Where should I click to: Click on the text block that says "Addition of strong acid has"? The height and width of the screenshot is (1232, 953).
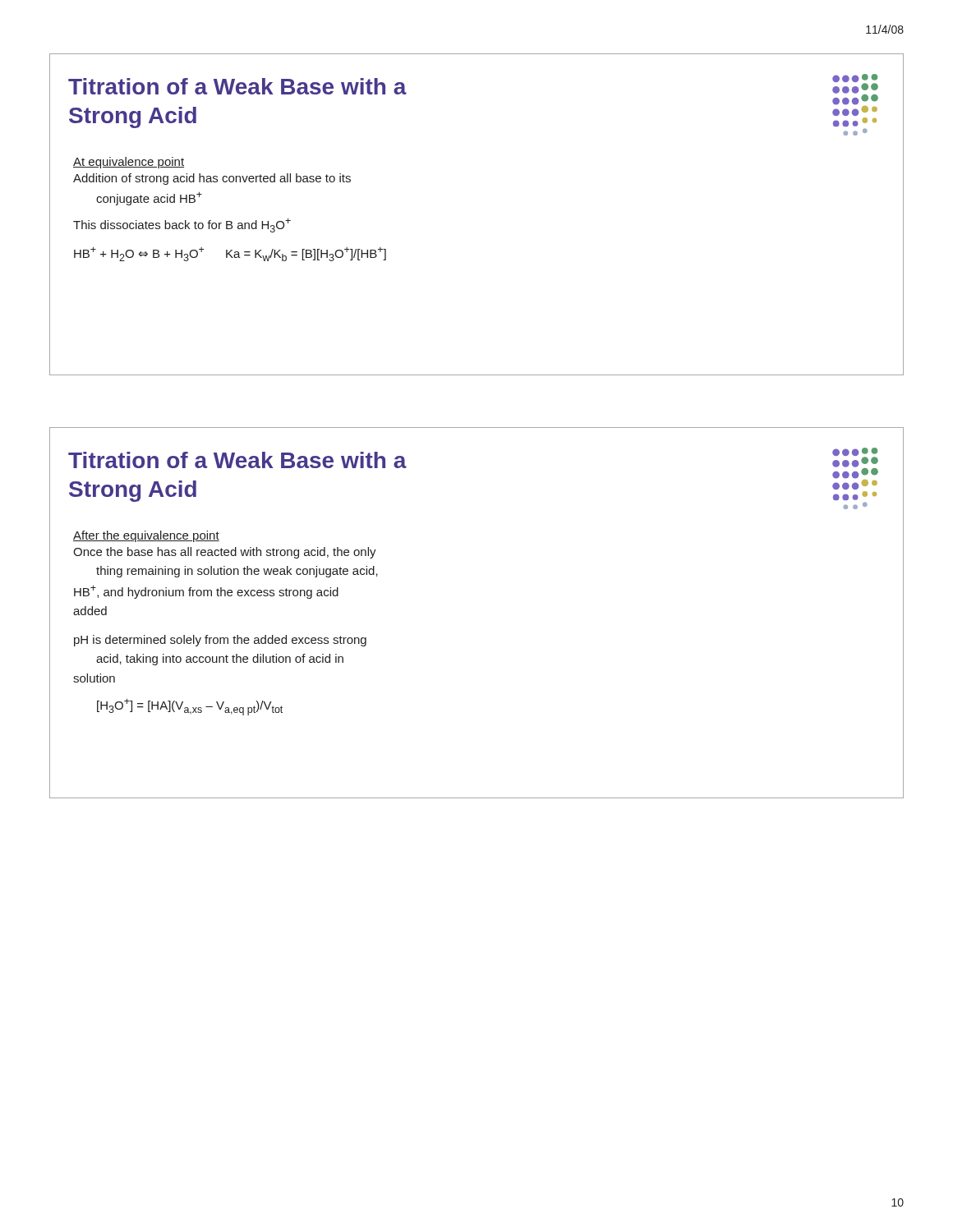coord(212,188)
